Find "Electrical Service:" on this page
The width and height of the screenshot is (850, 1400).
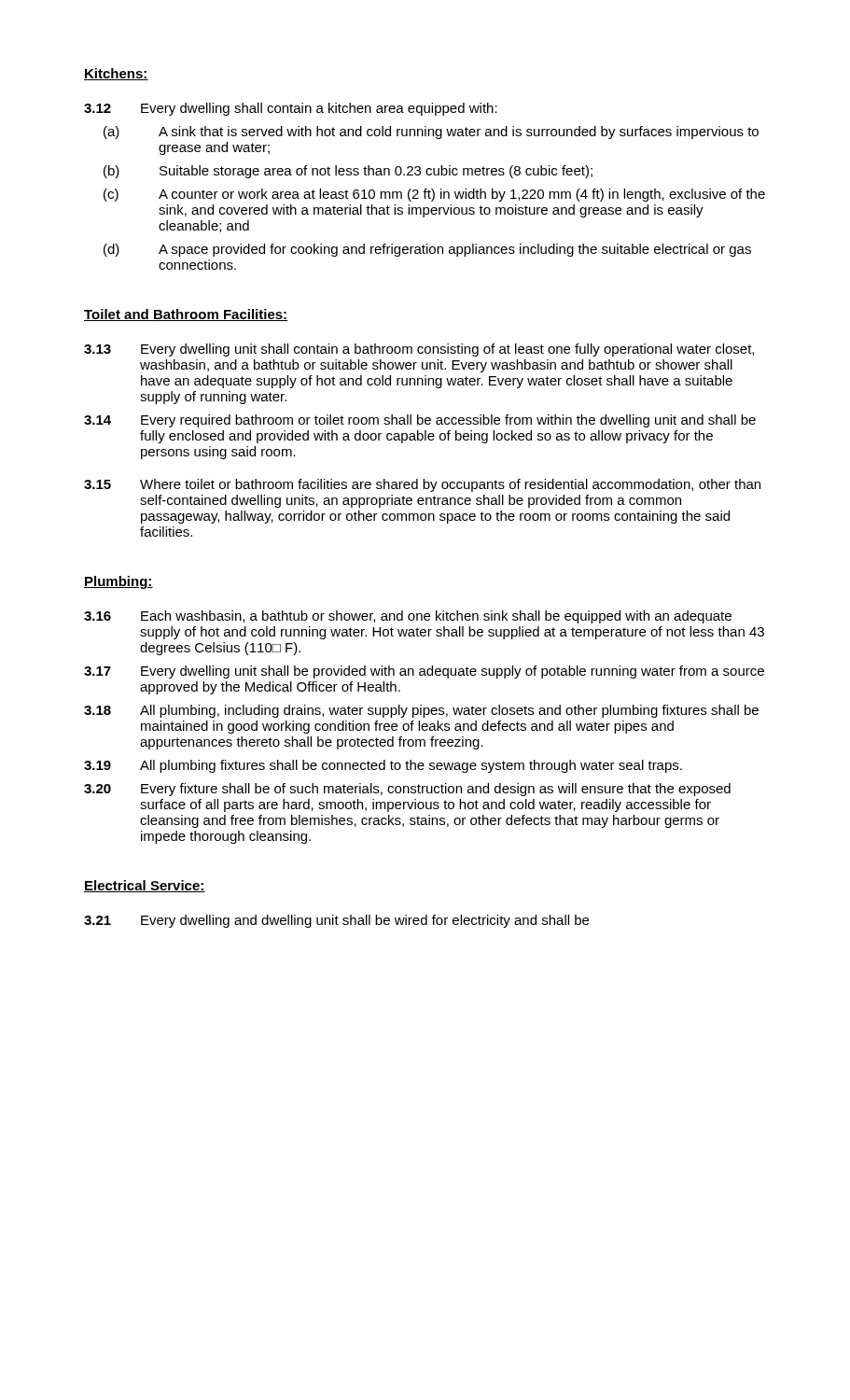click(x=144, y=885)
